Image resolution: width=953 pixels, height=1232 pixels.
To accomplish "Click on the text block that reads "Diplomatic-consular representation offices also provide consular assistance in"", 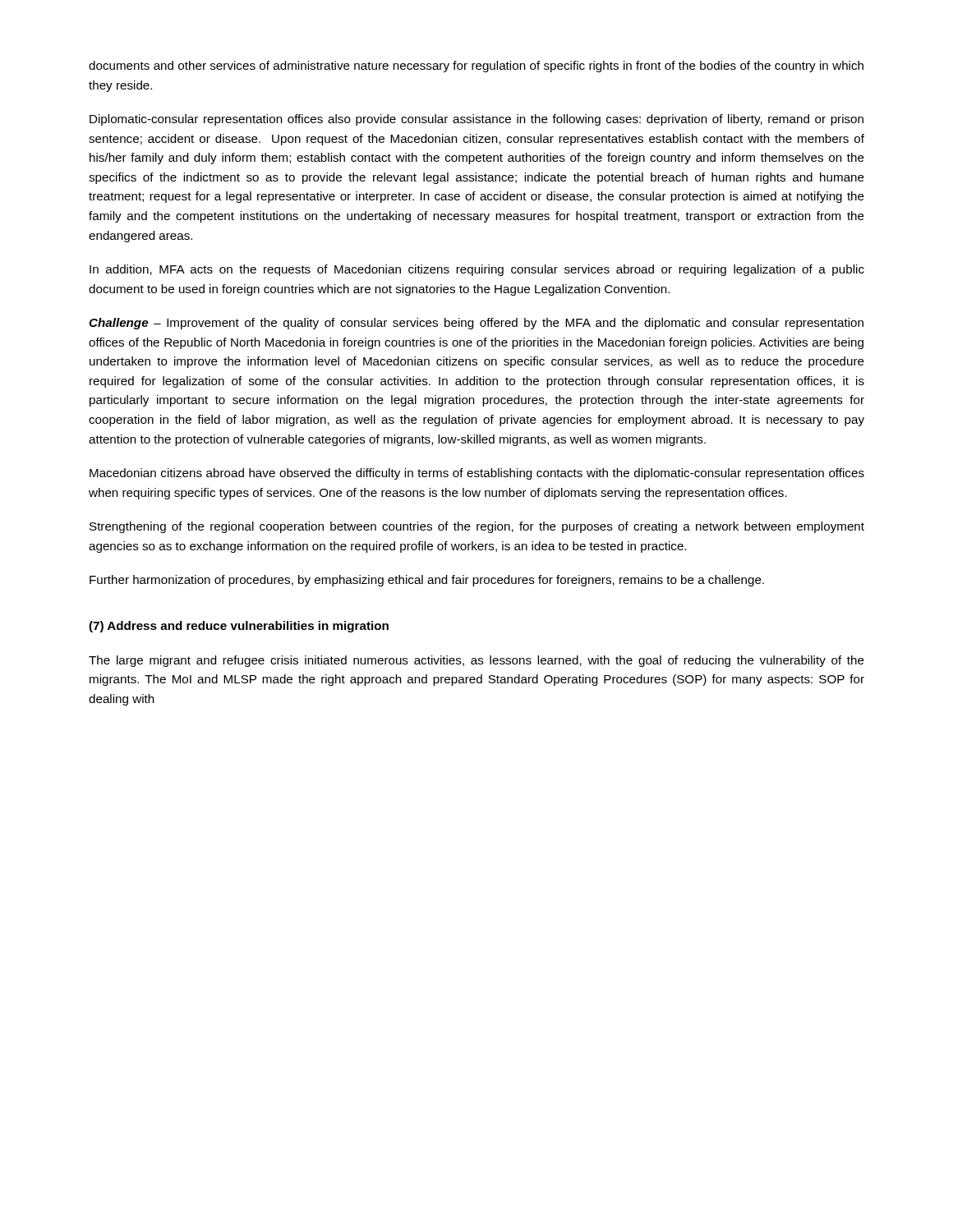I will point(476,177).
